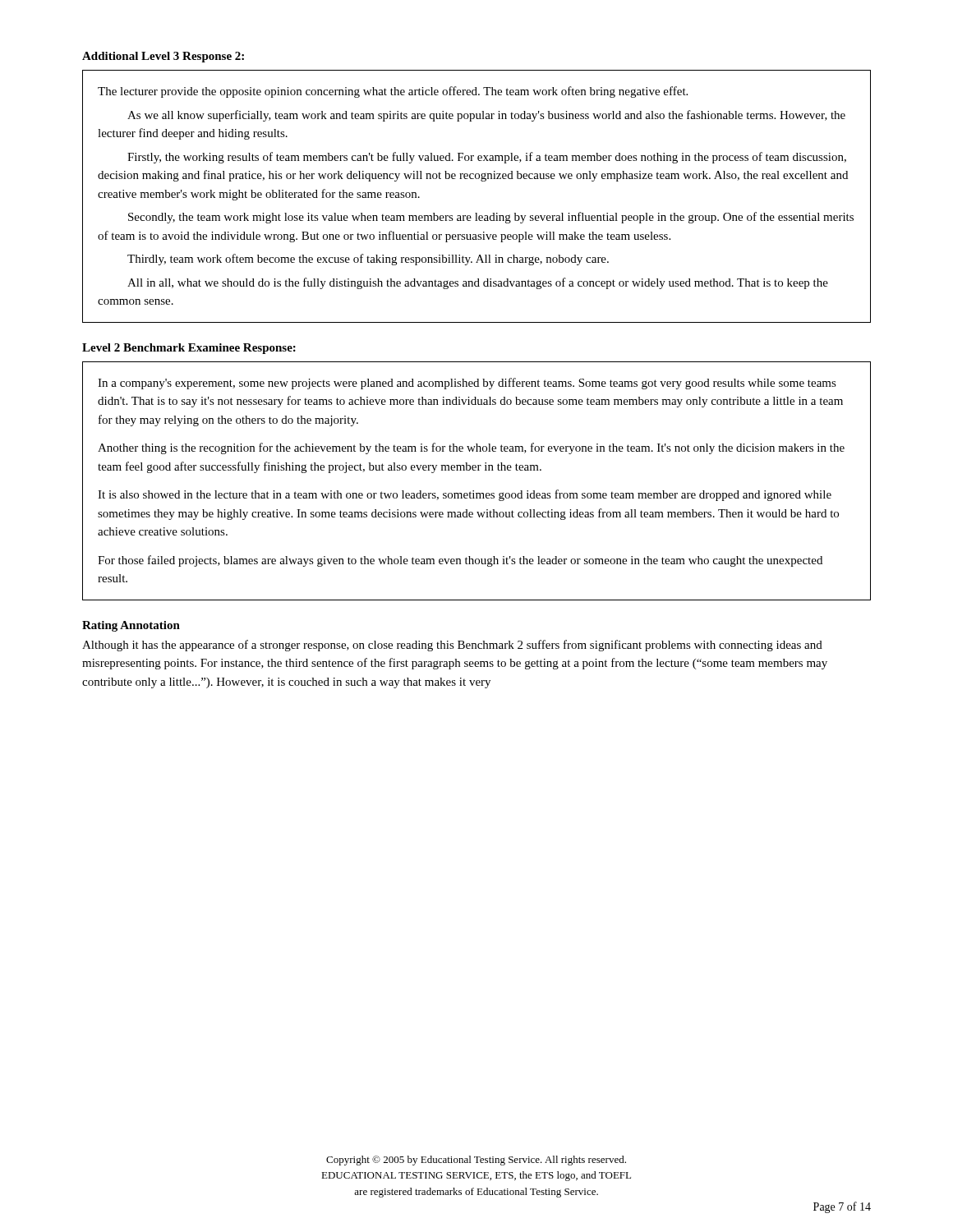Point to the block starting "In a company's"
The image size is (953, 1232).
tap(476, 480)
